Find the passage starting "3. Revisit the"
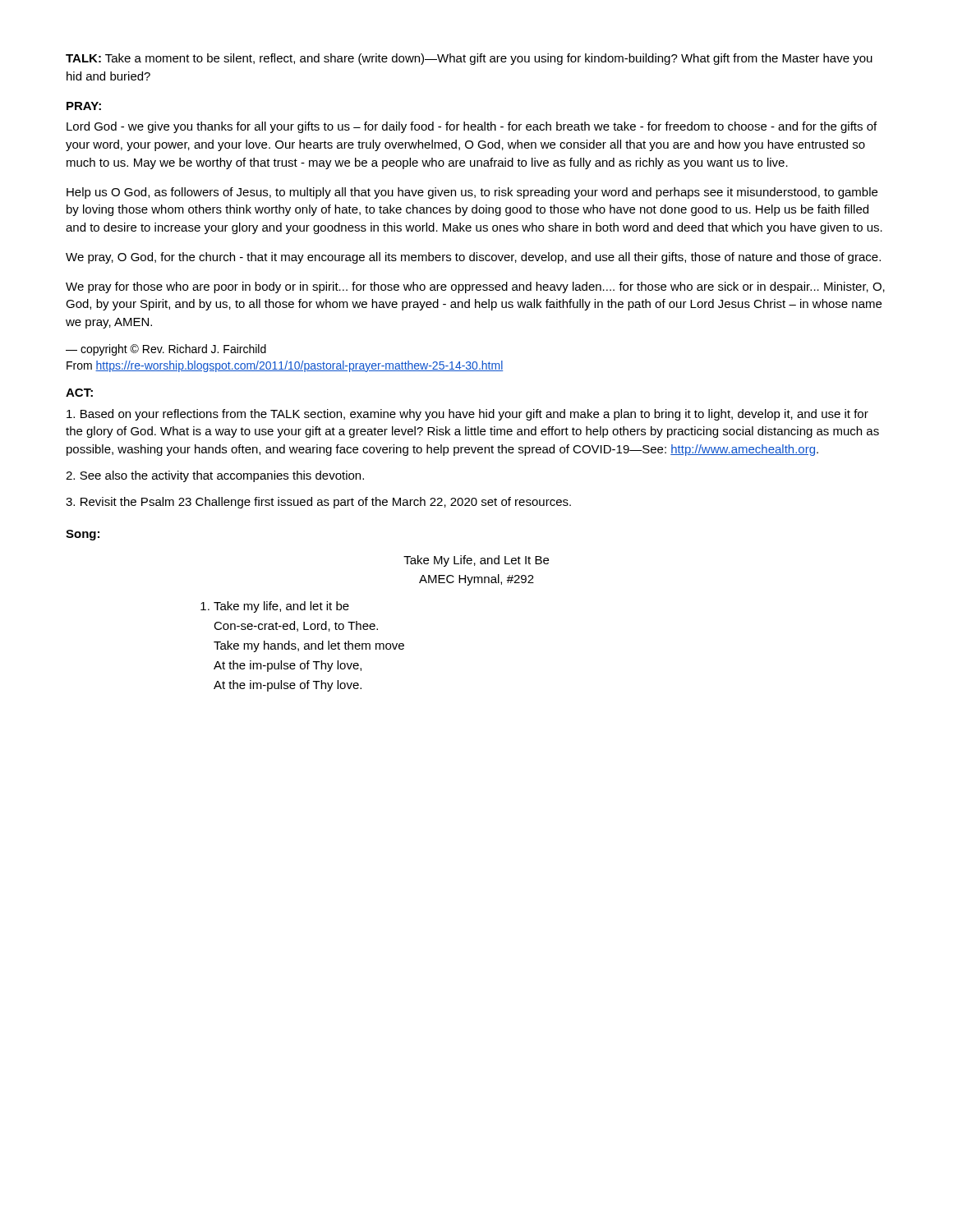The height and width of the screenshot is (1232, 953). pyautogui.click(x=319, y=501)
